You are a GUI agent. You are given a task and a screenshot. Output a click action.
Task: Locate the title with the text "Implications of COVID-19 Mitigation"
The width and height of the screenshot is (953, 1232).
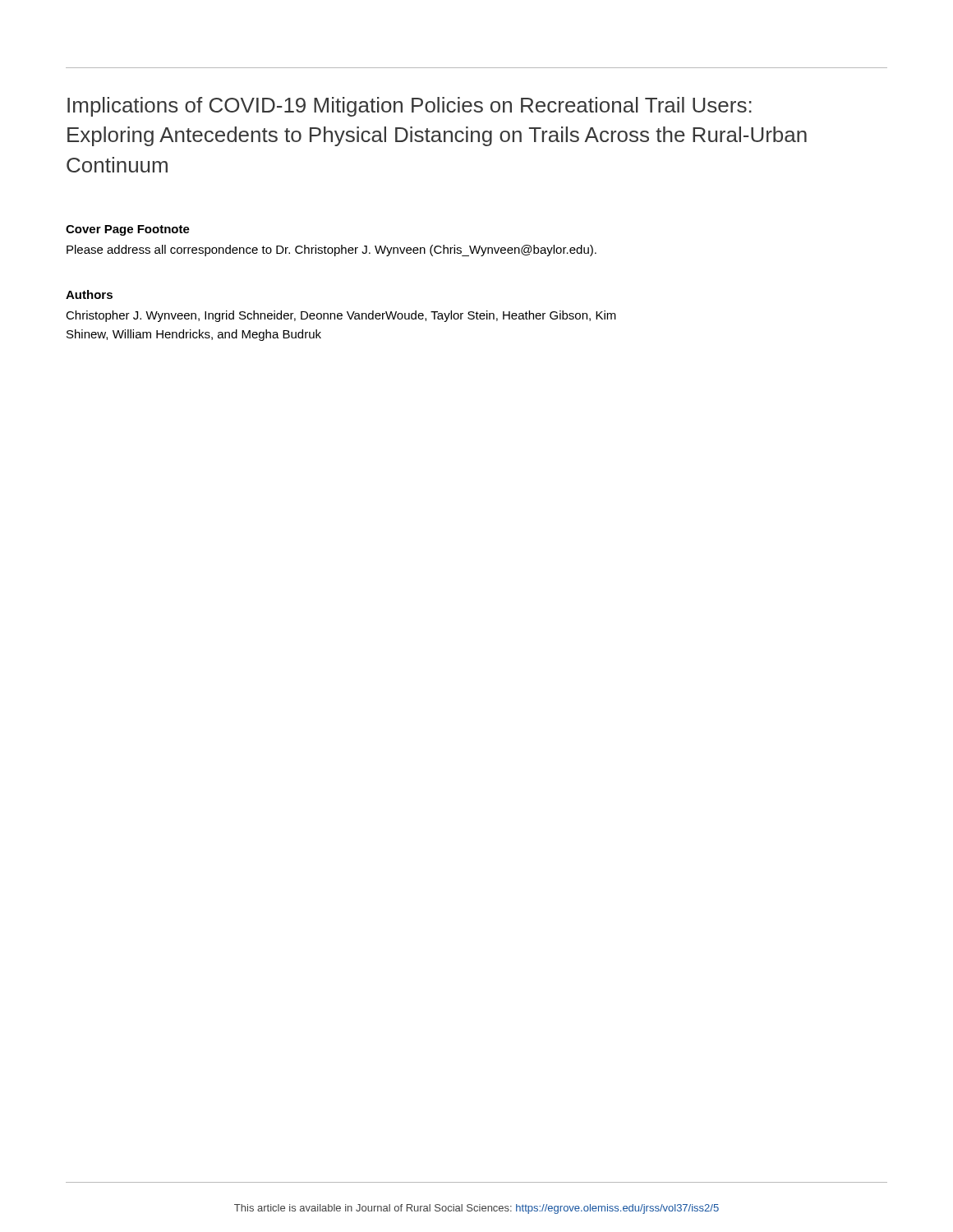476,135
